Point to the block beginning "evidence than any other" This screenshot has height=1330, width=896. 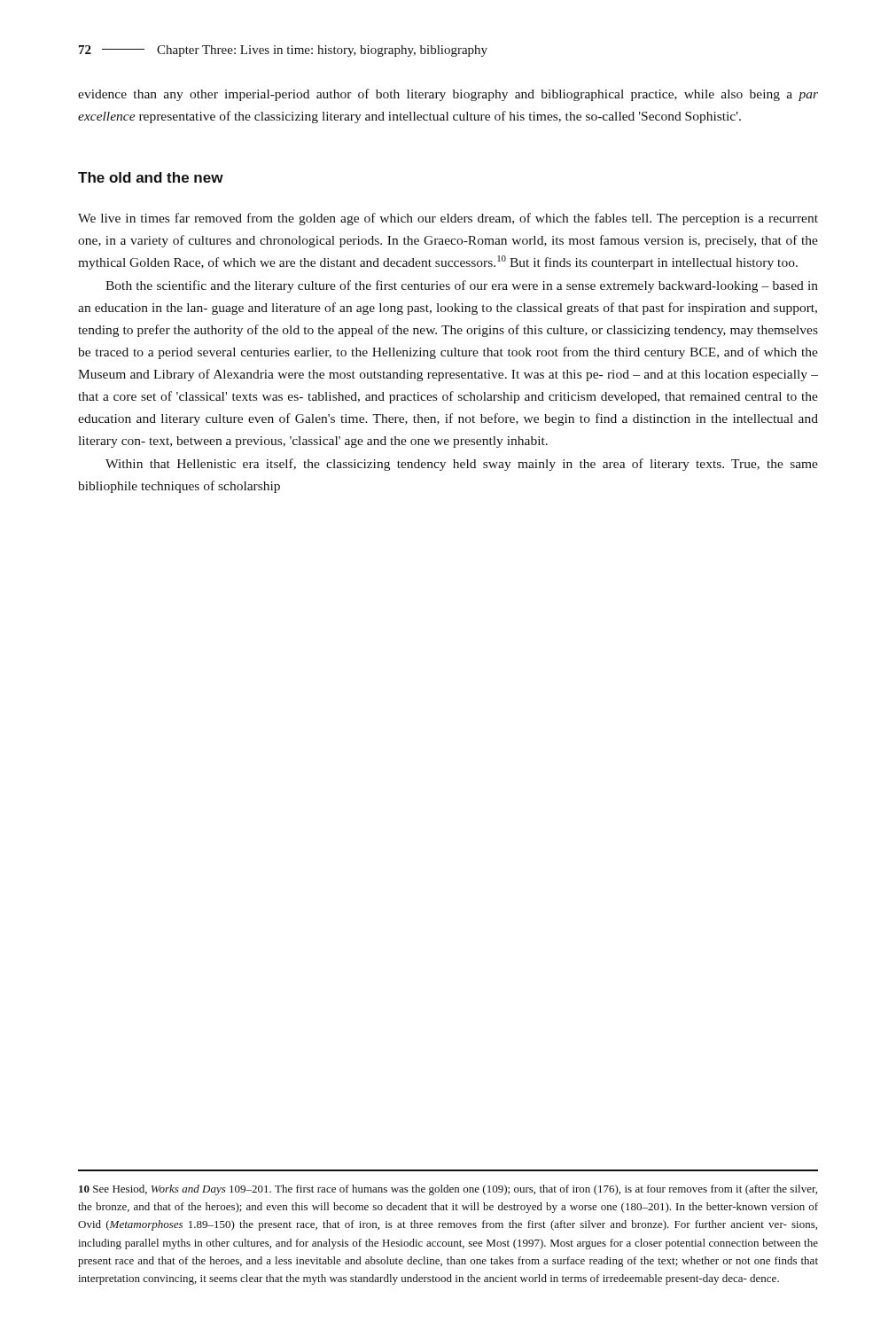448,105
